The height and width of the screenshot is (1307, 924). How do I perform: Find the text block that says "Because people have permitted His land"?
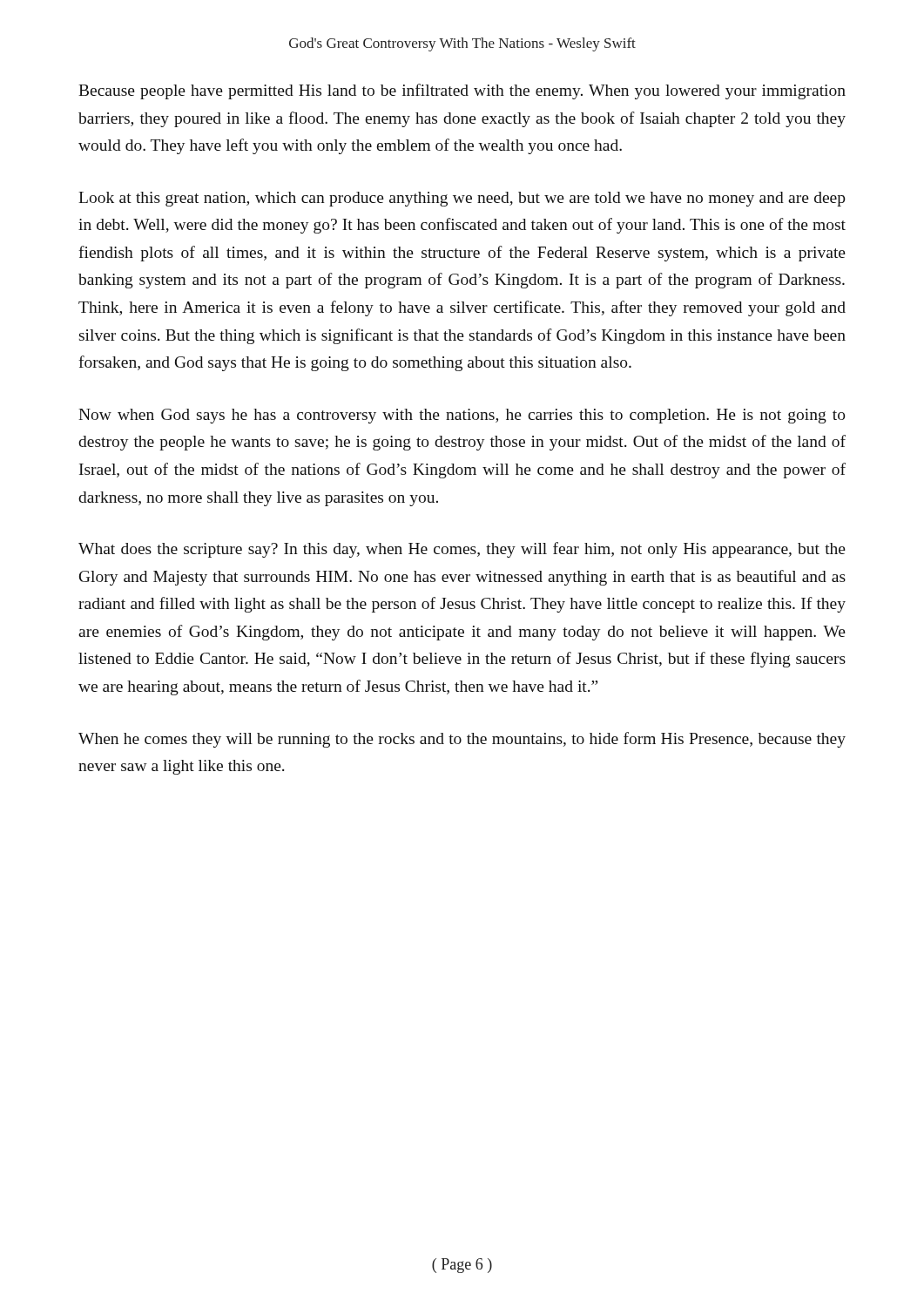coord(462,118)
